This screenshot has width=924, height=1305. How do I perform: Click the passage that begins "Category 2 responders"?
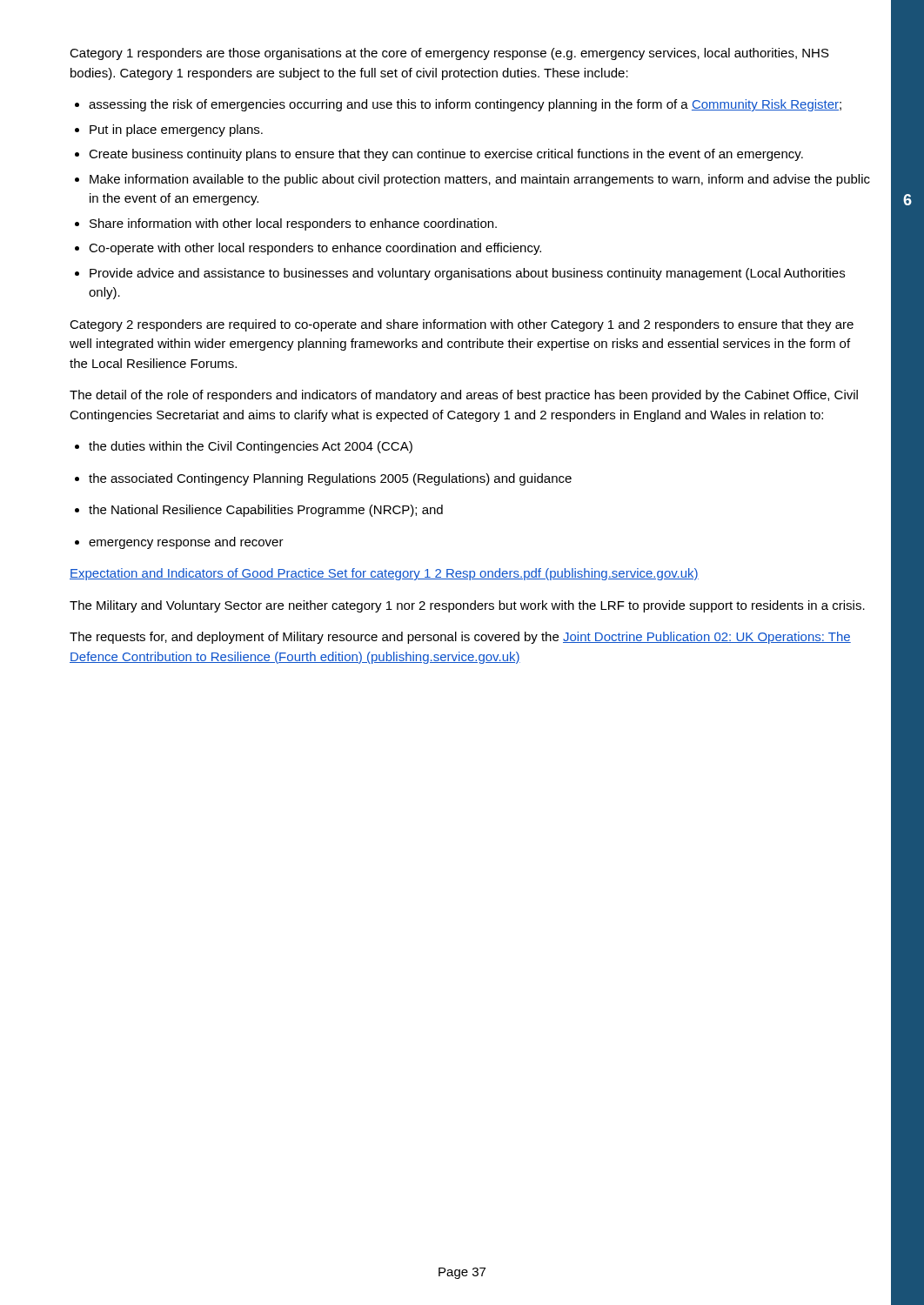(462, 343)
